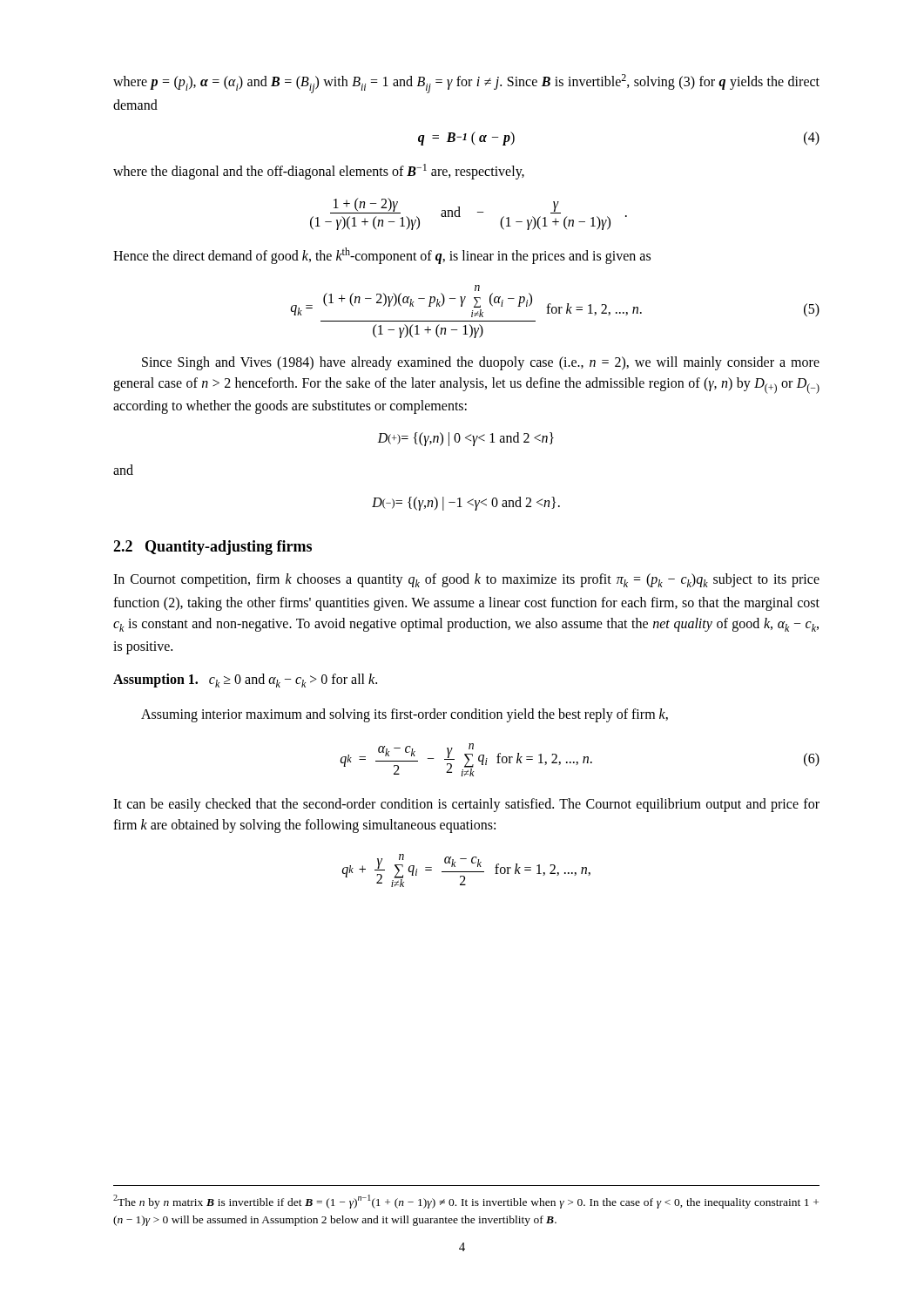Viewport: 924px width, 1307px height.
Task: Click on the text block starting "Assuming interior maximum and"
Action: (x=466, y=714)
